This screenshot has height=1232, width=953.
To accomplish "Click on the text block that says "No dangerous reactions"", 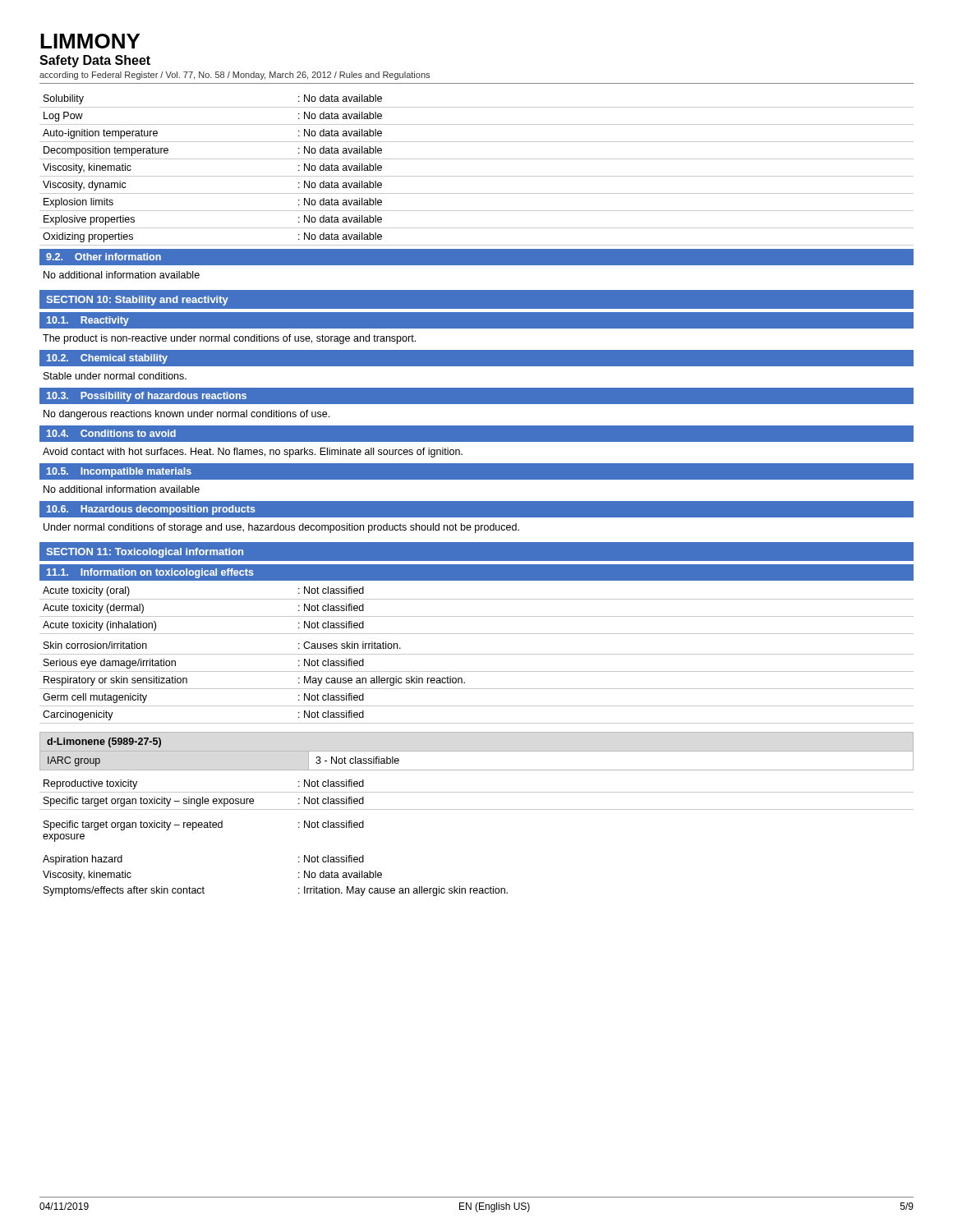I will [476, 414].
